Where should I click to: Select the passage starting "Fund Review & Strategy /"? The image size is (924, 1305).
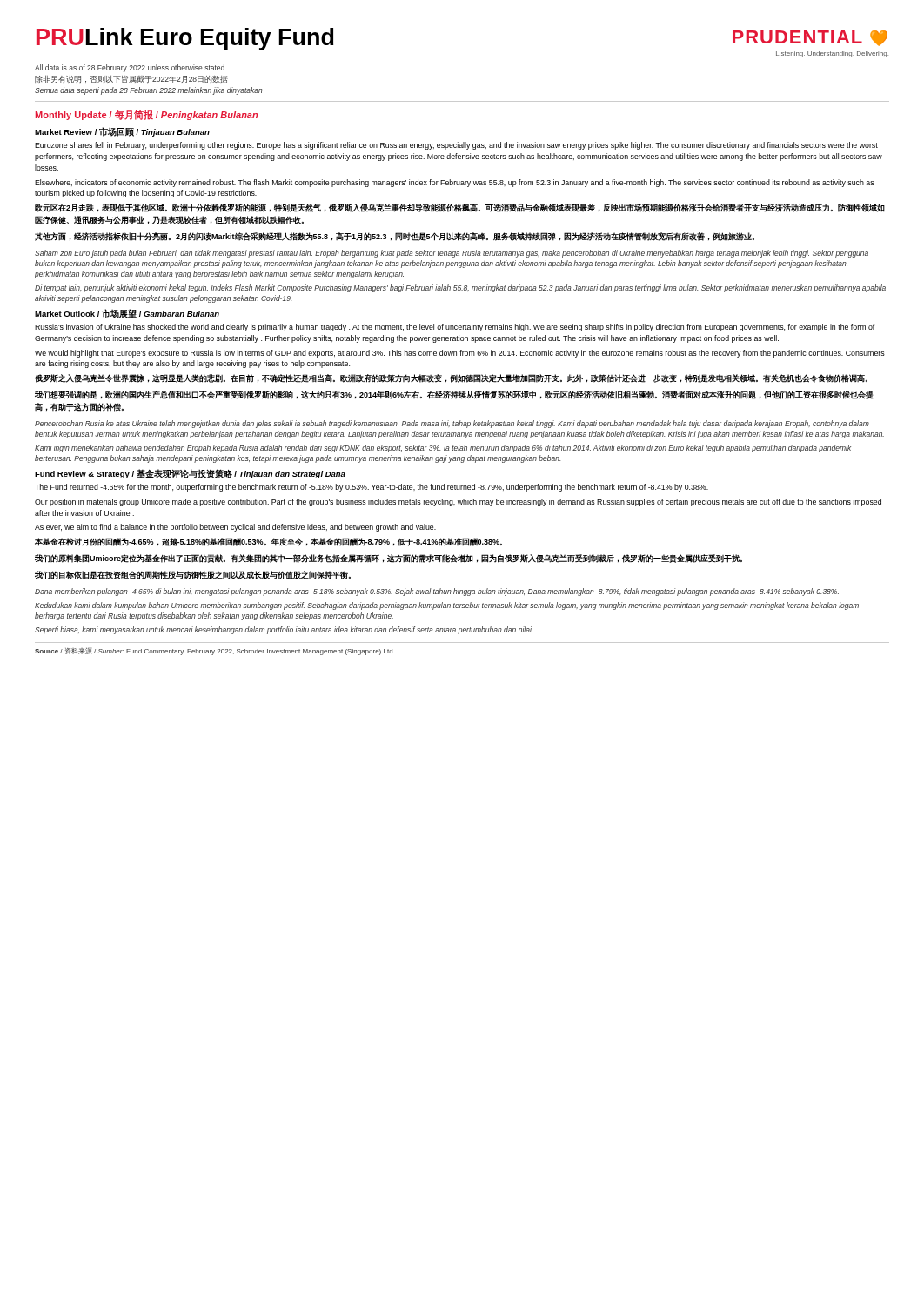point(190,474)
